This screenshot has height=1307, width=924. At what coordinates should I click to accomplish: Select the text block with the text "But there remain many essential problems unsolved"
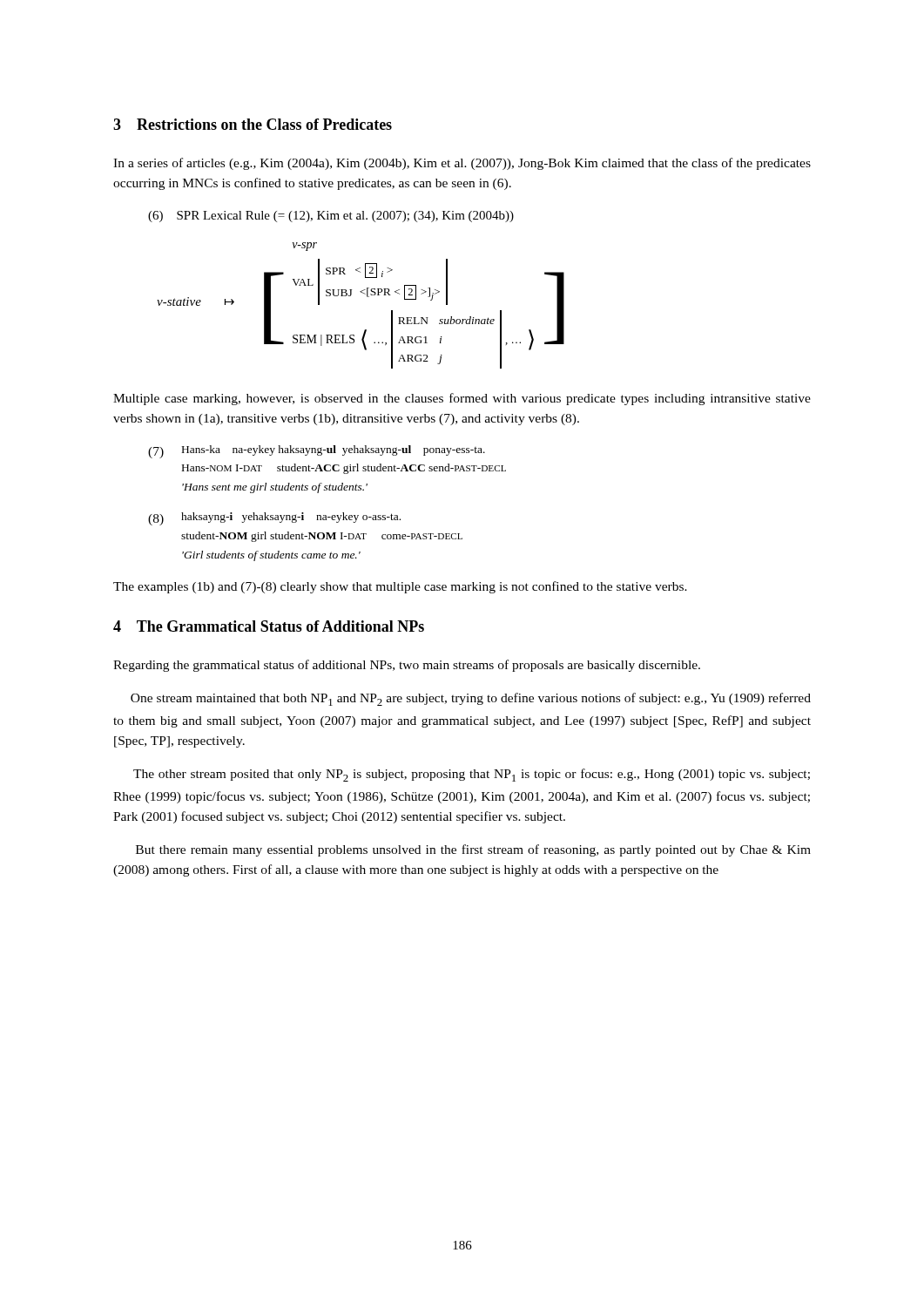(462, 859)
